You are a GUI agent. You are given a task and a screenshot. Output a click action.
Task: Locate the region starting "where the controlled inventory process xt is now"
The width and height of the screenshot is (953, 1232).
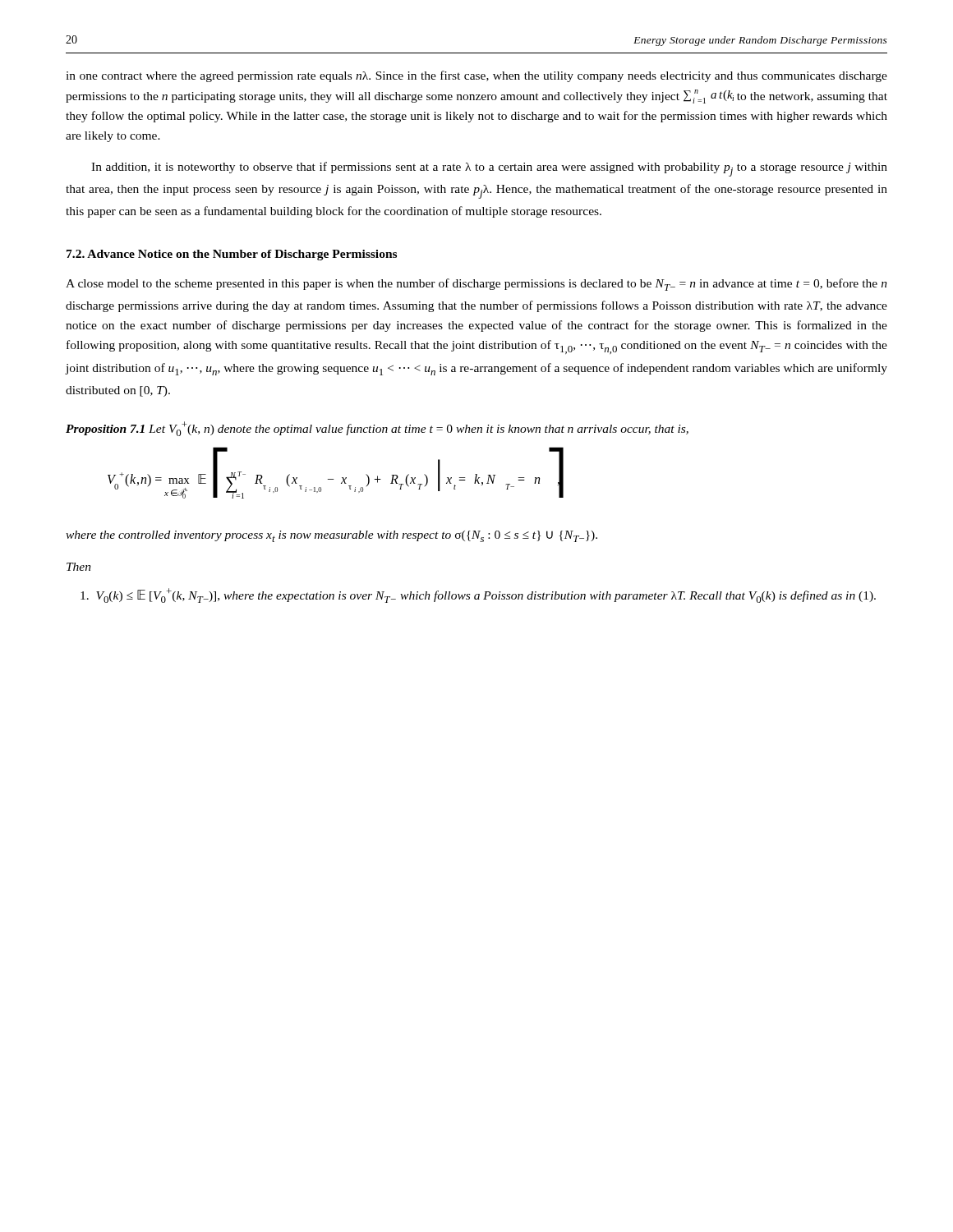coord(332,536)
